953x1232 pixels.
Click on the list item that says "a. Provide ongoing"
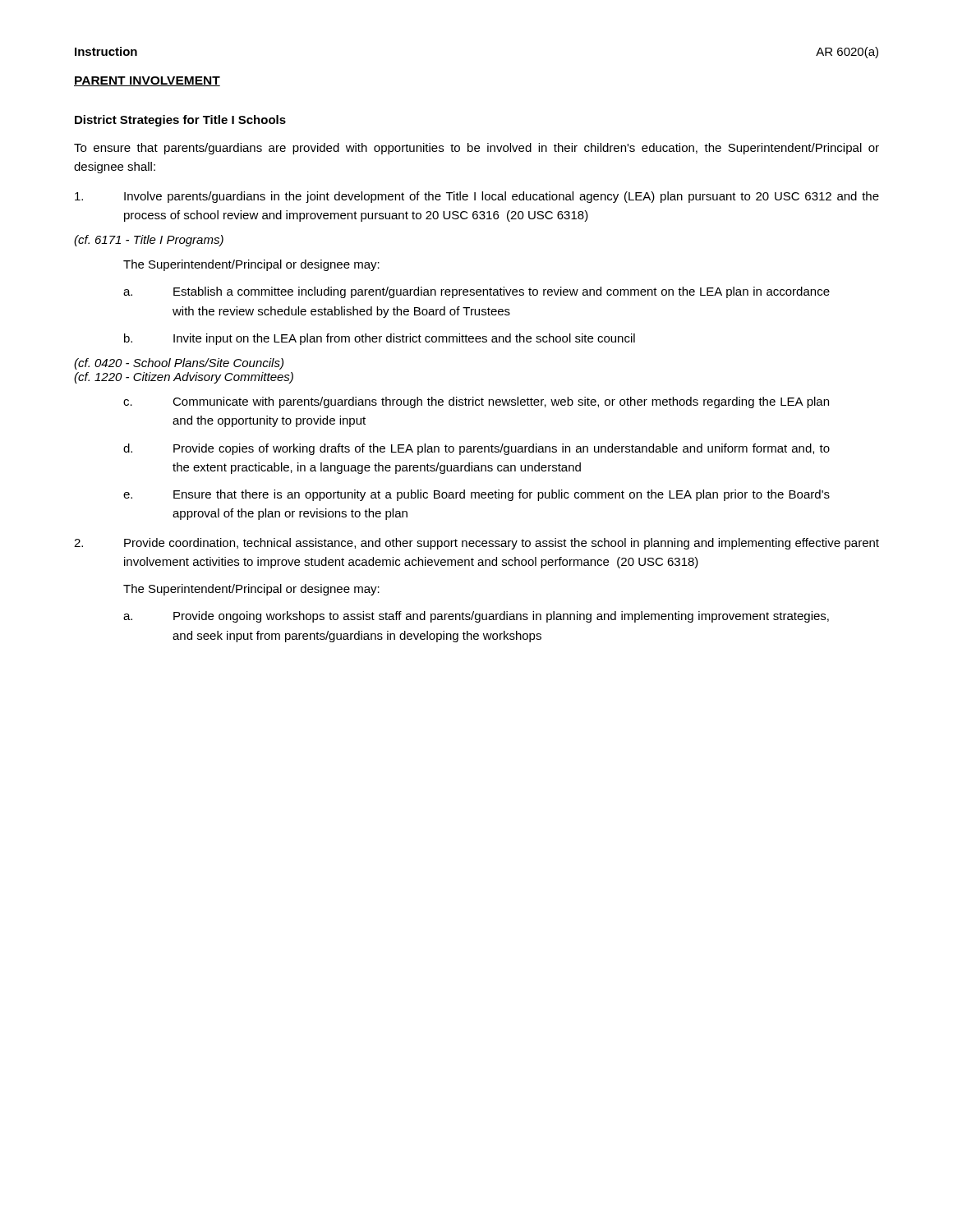pos(476,625)
